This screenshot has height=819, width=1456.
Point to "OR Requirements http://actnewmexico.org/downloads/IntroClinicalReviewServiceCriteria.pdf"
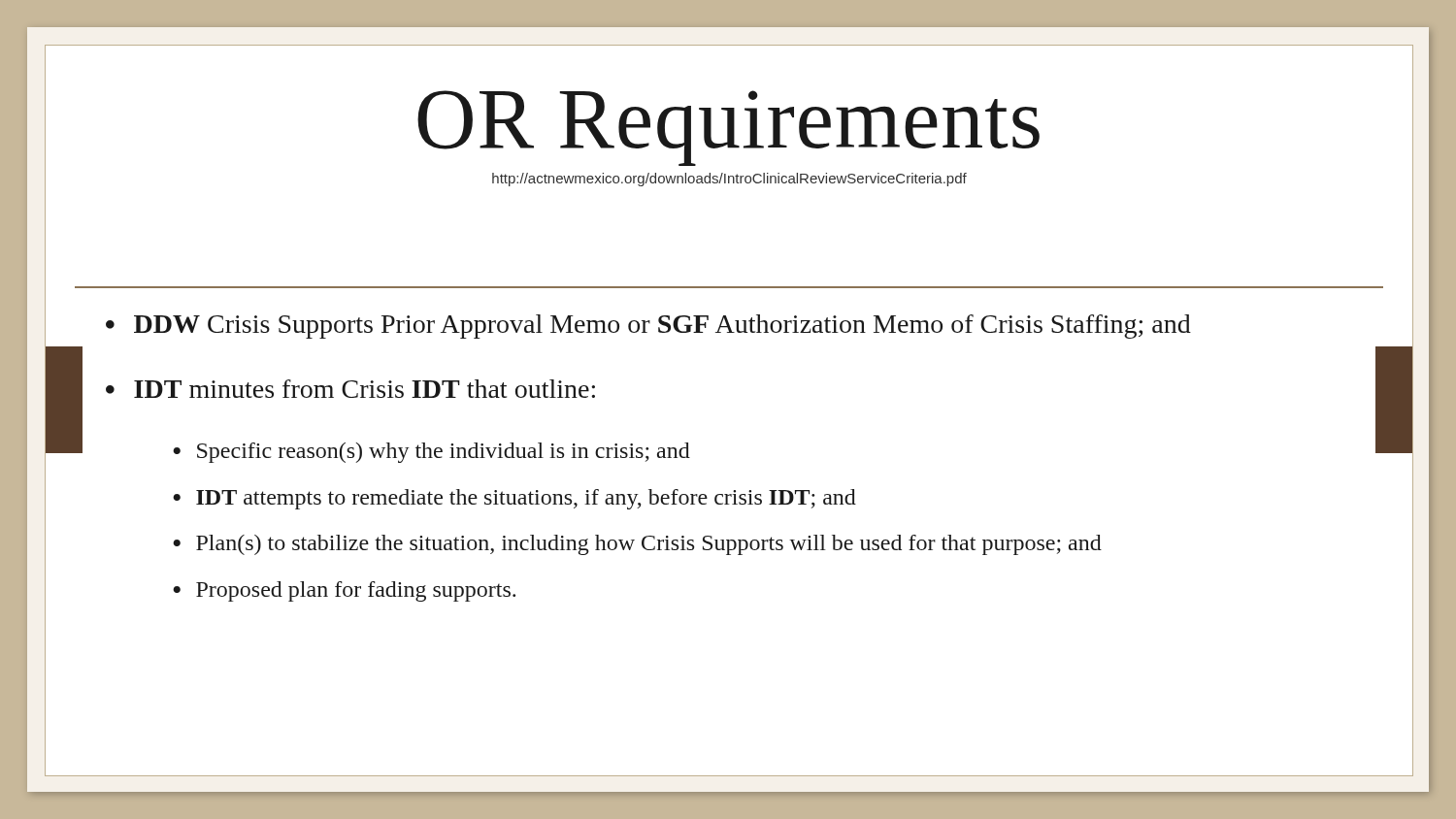[729, 131]
